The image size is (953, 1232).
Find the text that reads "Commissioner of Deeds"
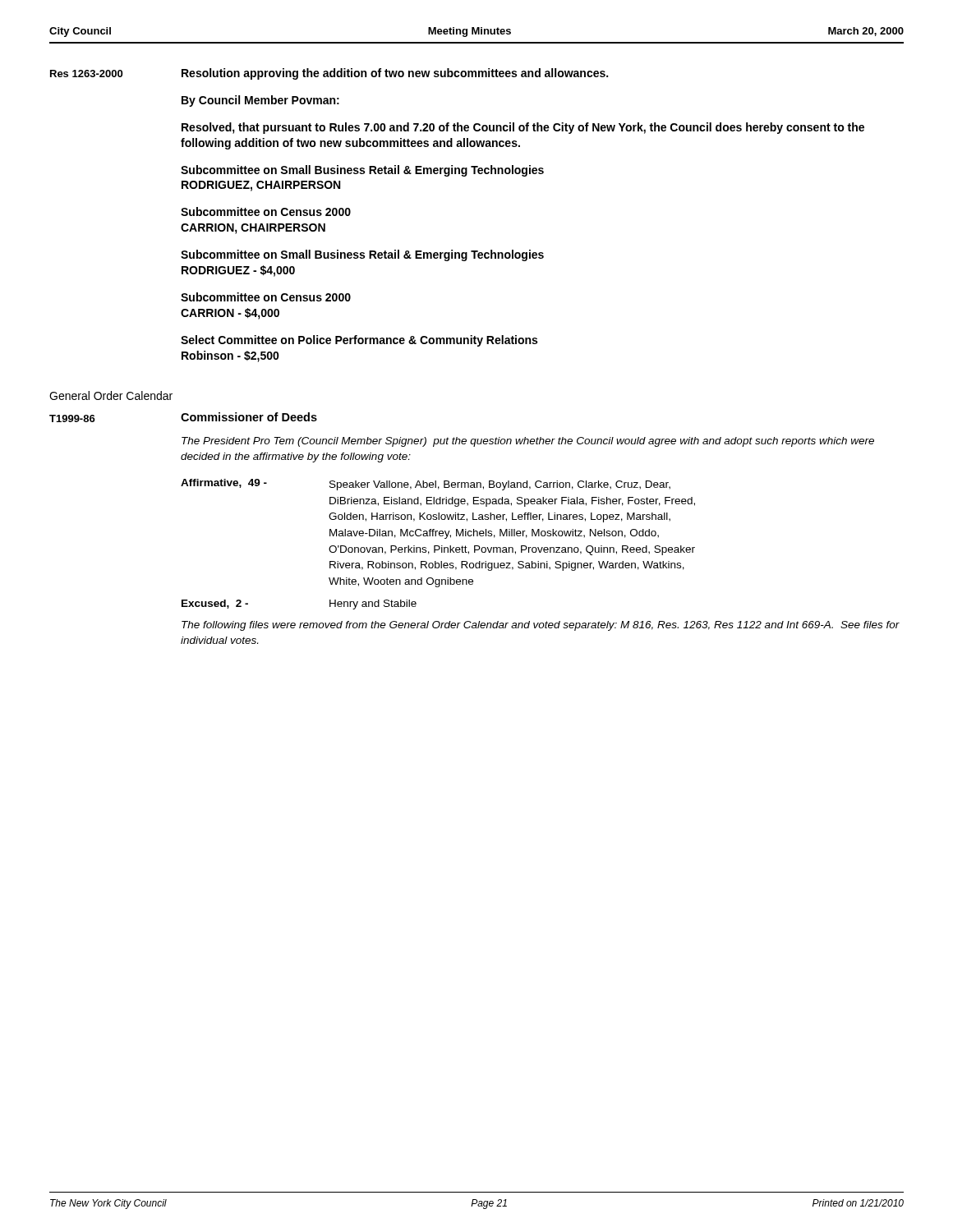click(249, 418)
